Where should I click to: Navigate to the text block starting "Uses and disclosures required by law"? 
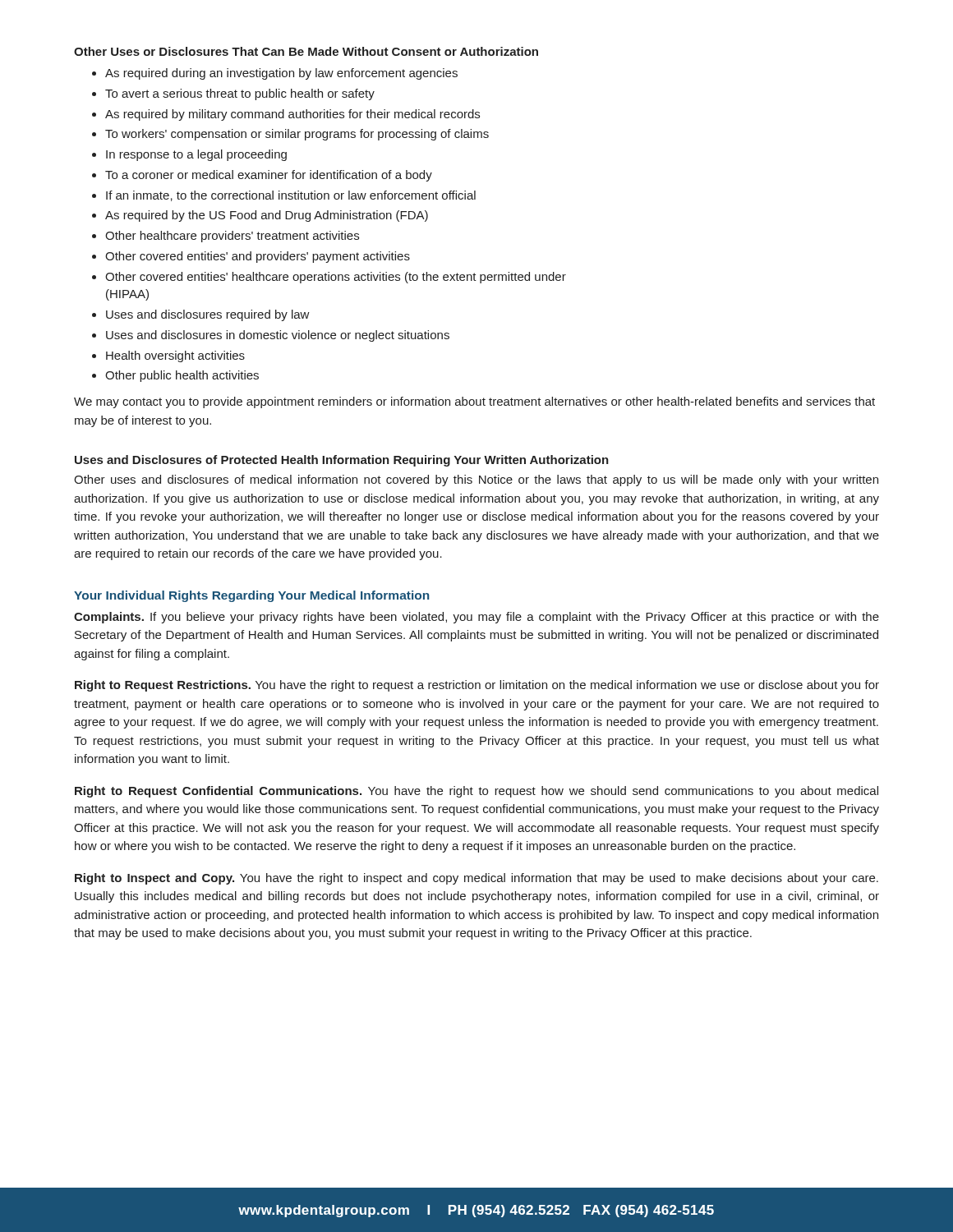tap(207, 314)
